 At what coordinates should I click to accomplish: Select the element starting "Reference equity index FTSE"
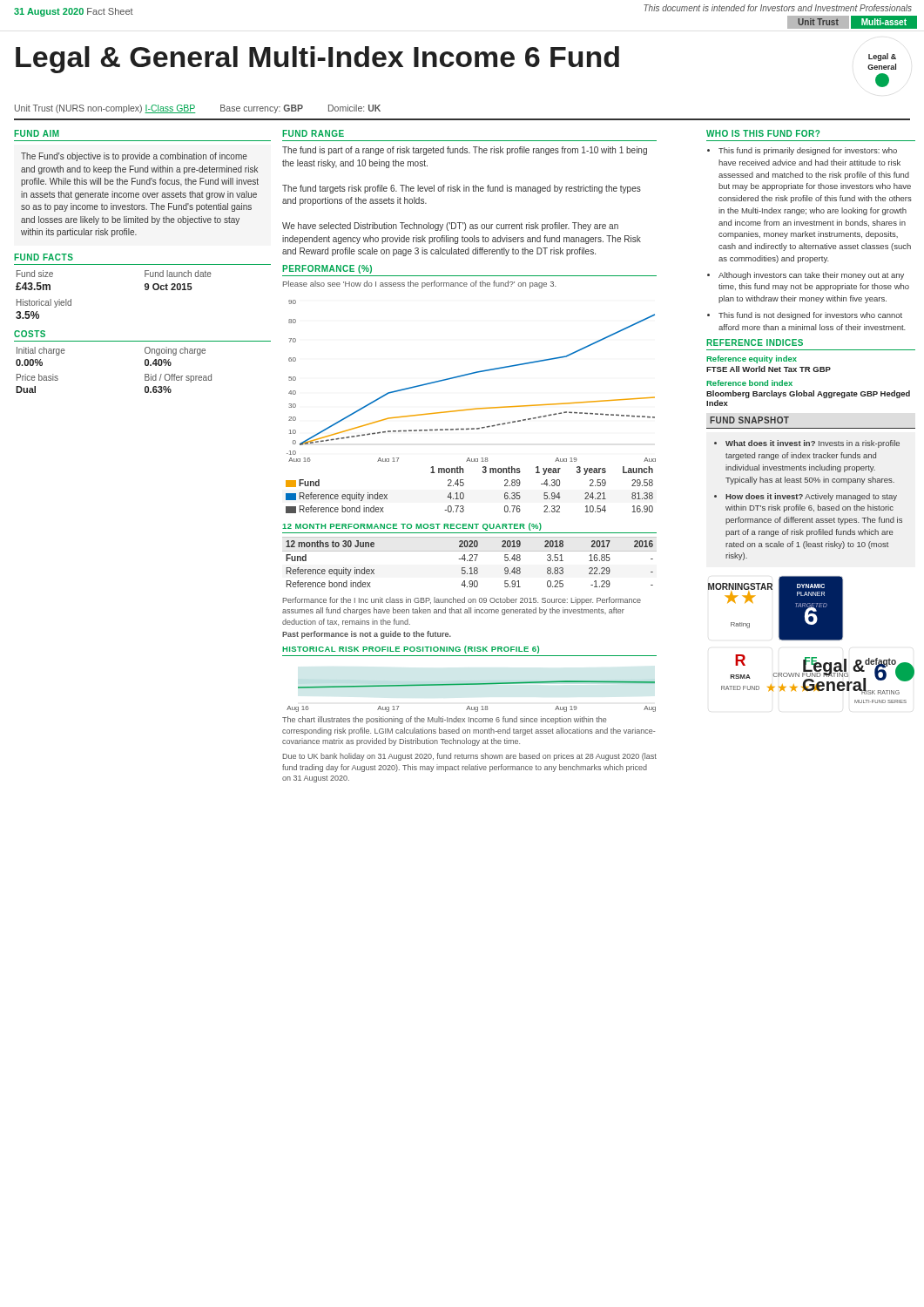click(811, 364)
